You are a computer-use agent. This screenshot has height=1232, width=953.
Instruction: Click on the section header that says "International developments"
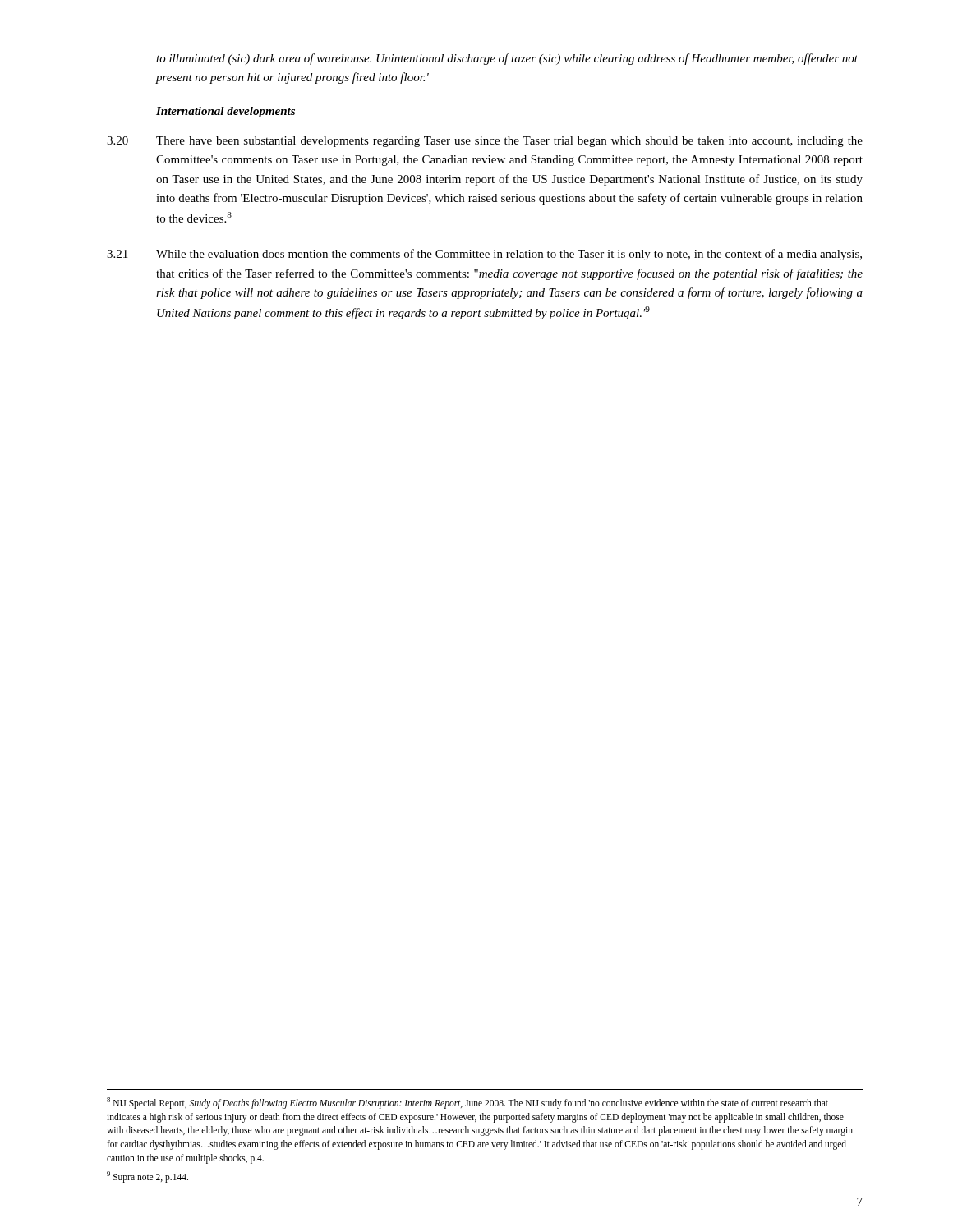point(226,111)
